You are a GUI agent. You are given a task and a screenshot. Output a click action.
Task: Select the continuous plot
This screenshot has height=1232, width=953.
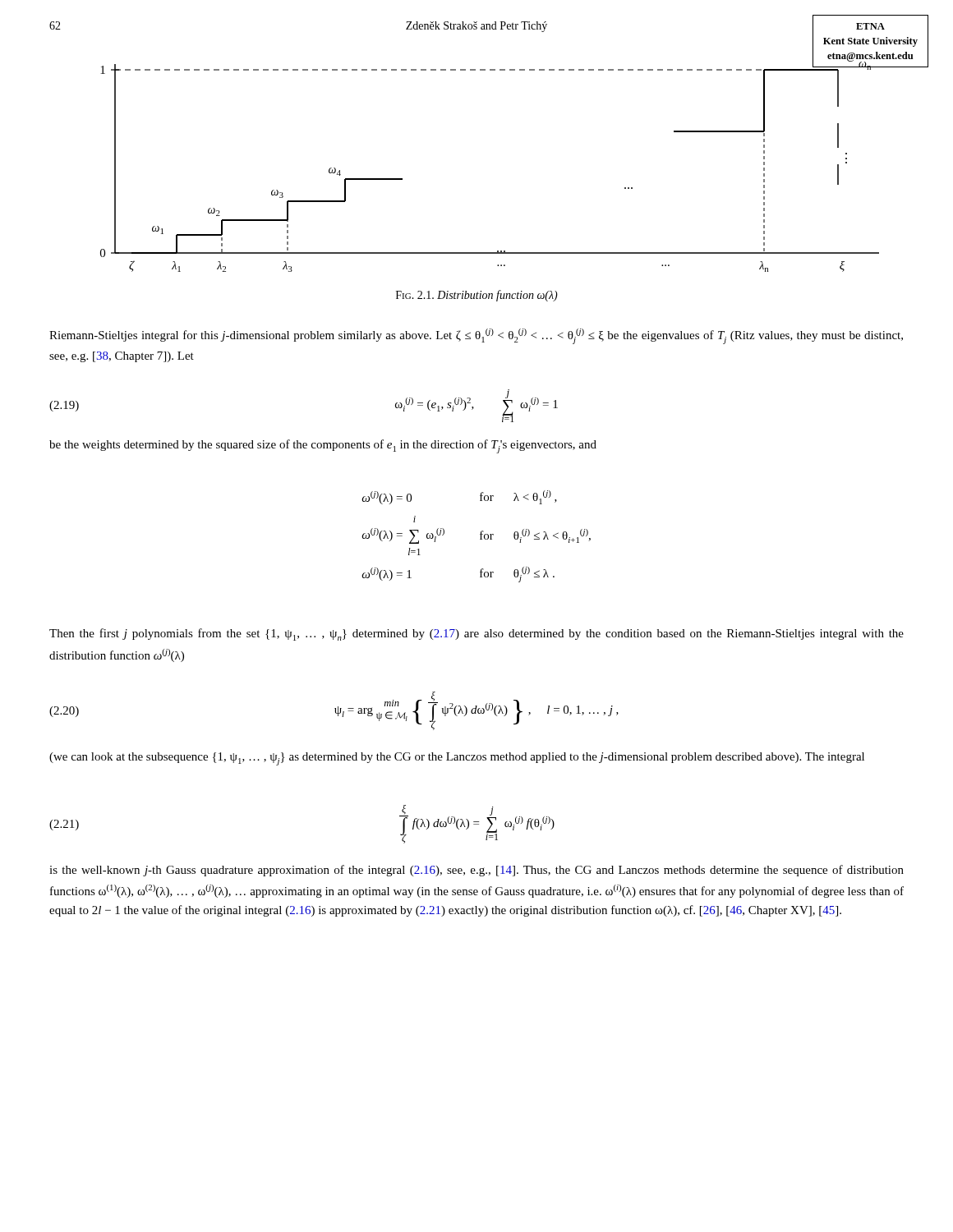pos(476,166)
